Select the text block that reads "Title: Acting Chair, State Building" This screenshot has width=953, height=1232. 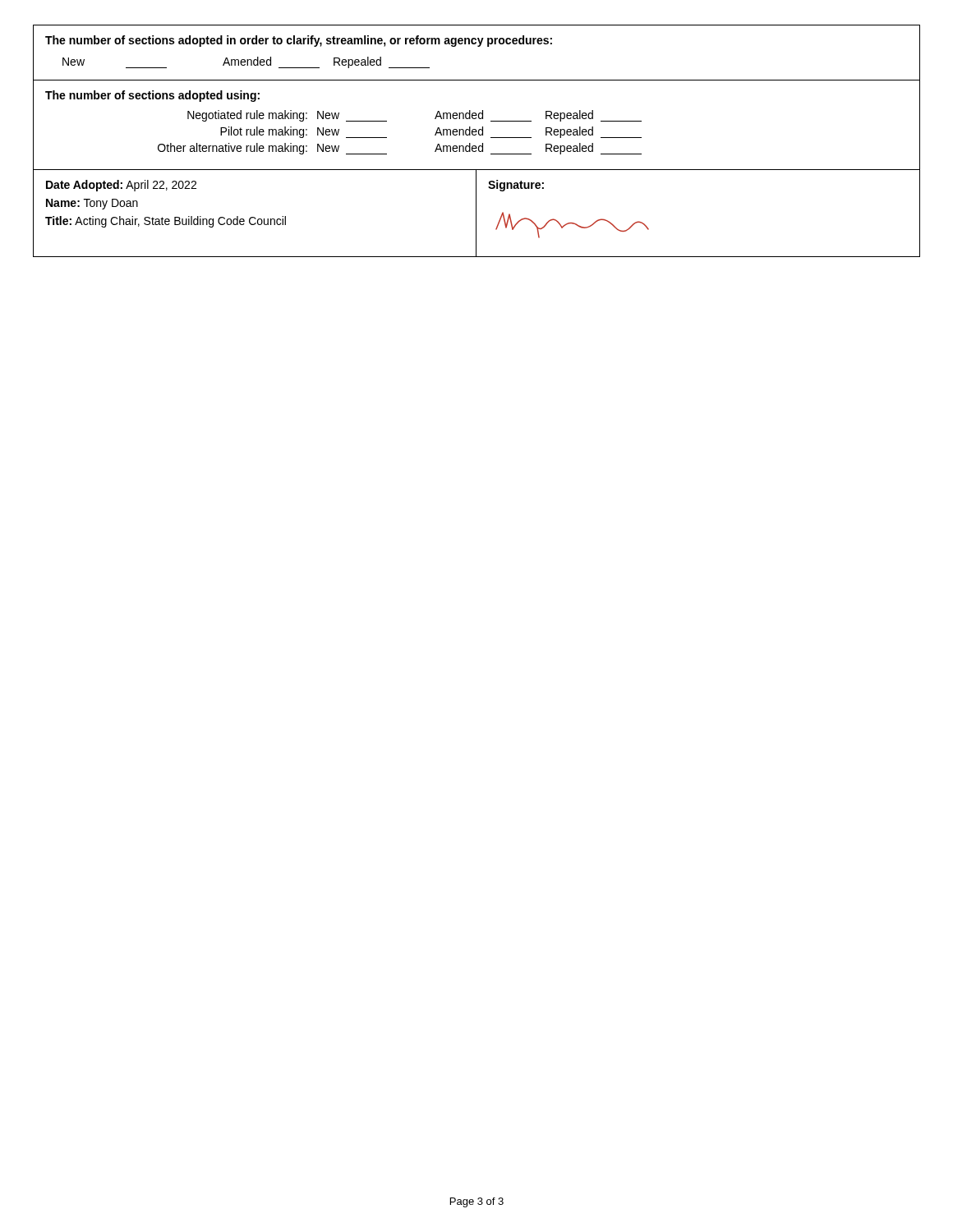tap(166, 221)
